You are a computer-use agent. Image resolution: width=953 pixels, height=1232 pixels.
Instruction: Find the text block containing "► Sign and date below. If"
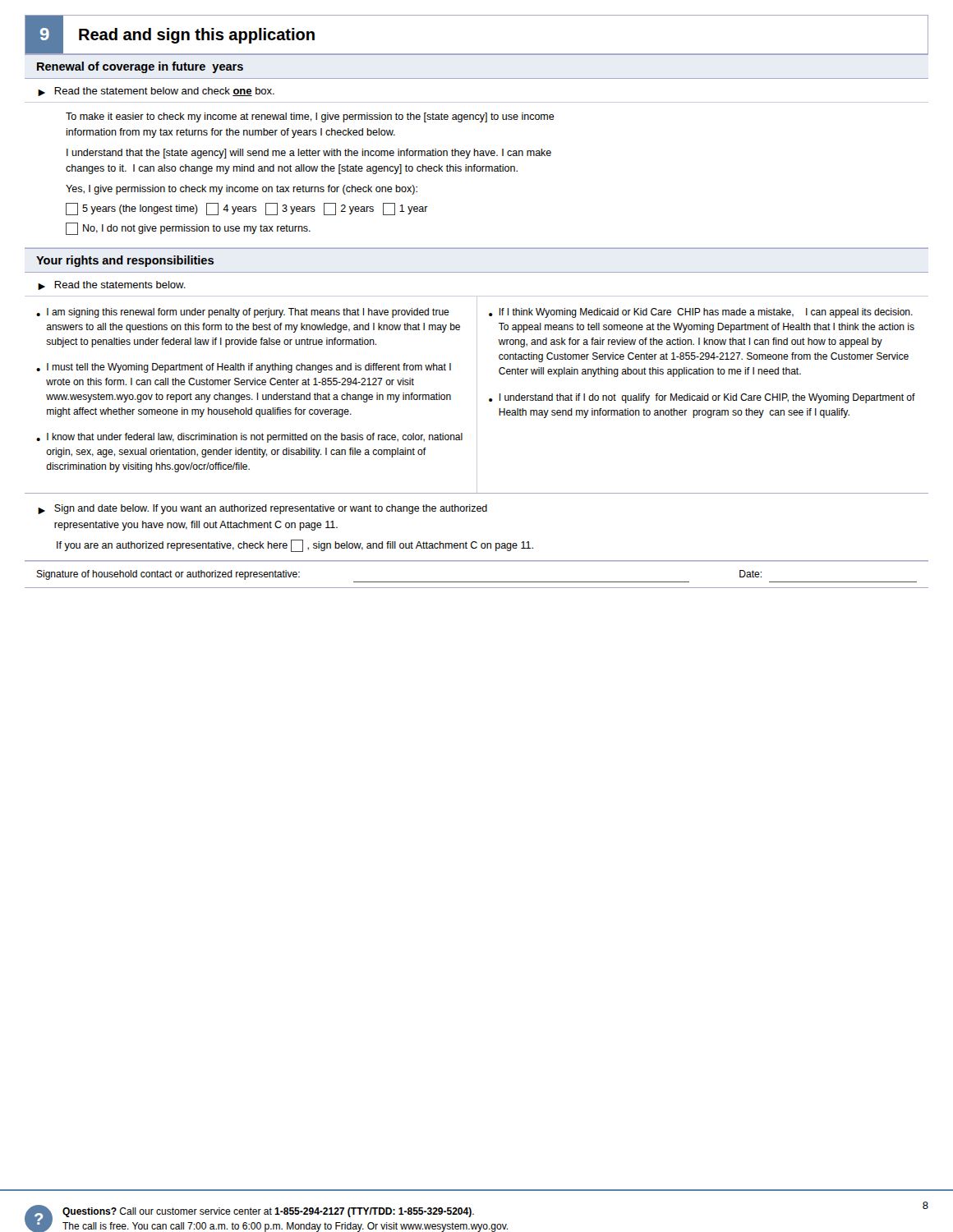point(262,509)
